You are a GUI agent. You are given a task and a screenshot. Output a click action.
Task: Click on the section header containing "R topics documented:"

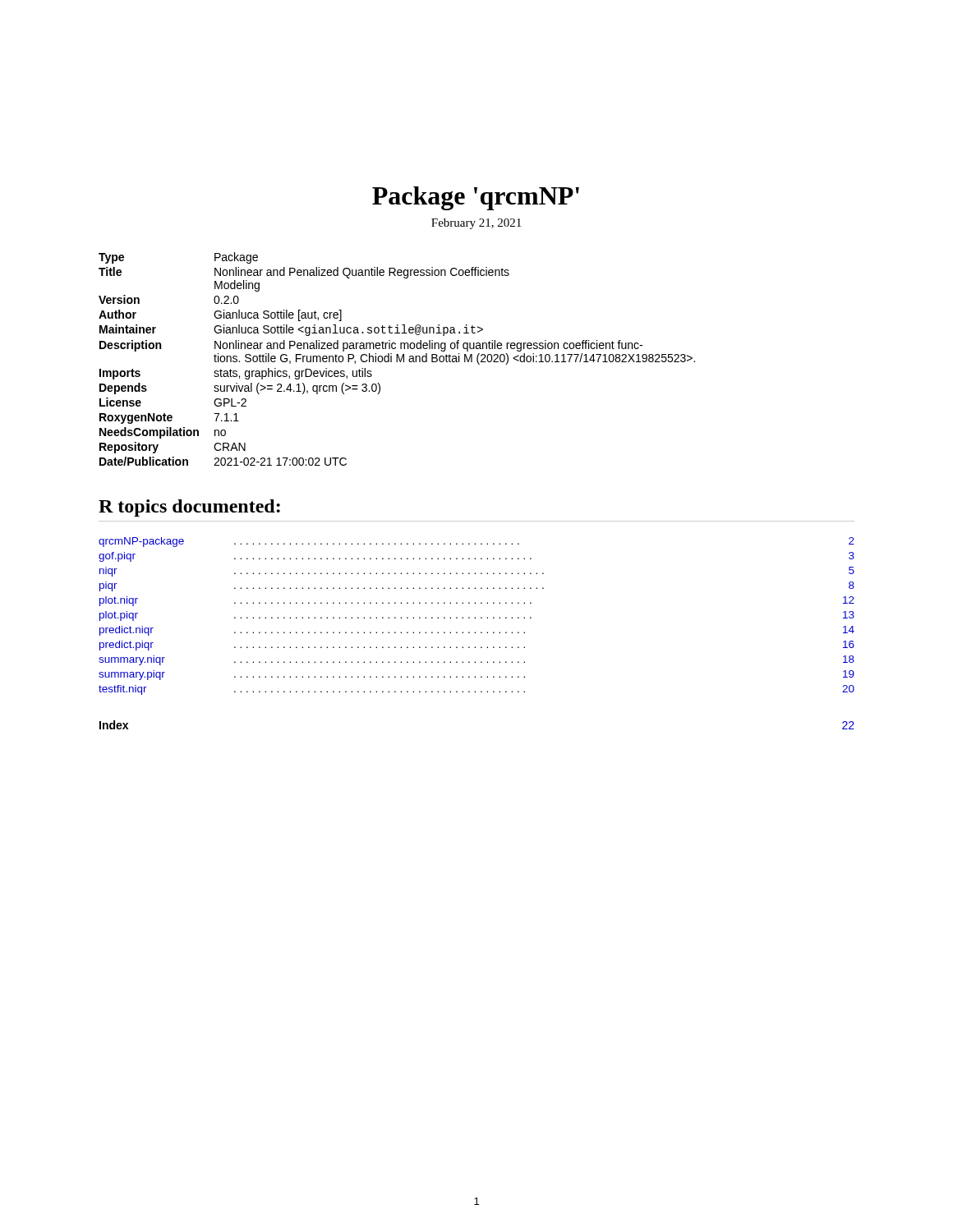point(189,508)
